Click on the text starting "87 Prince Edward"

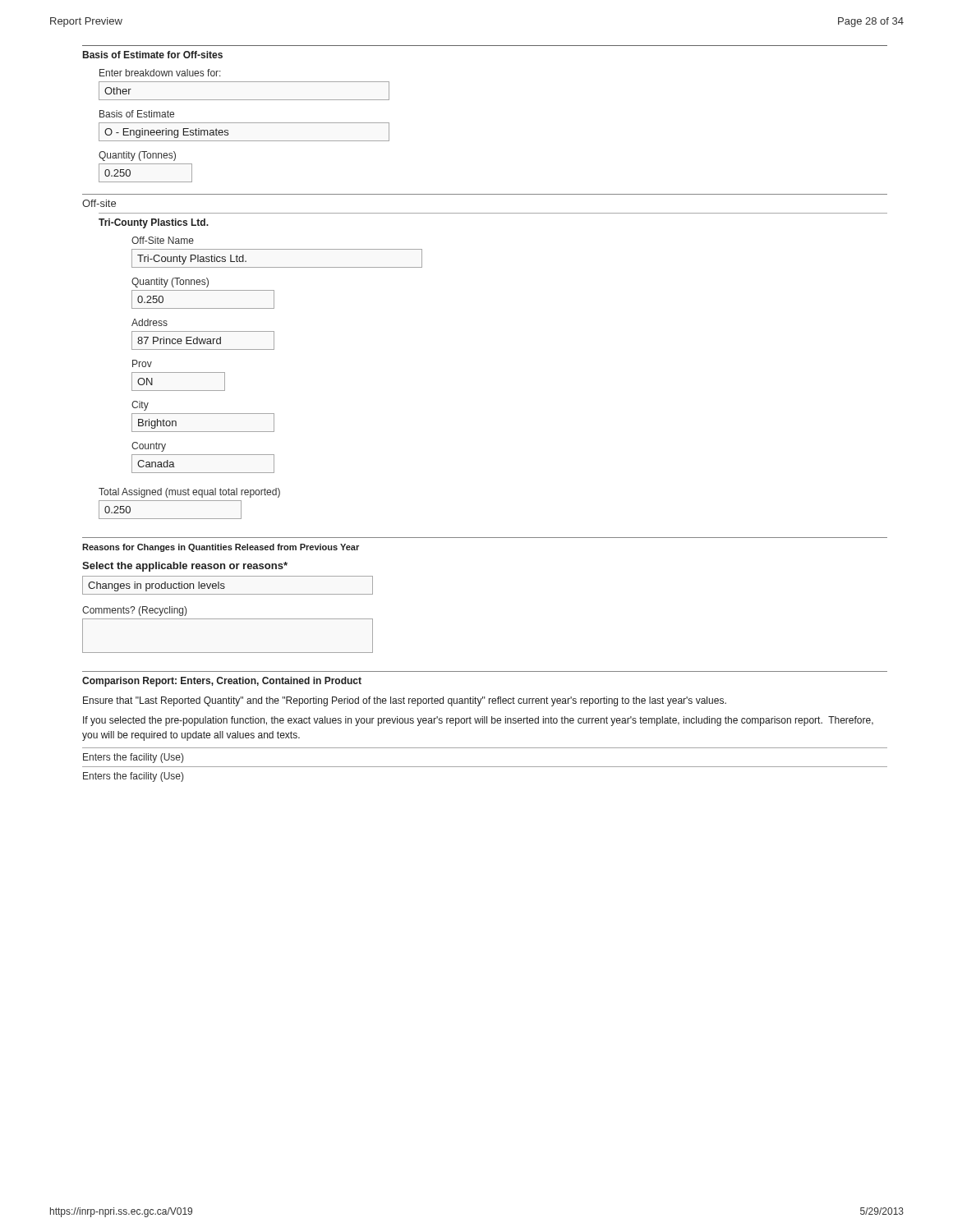coord(179,340)
